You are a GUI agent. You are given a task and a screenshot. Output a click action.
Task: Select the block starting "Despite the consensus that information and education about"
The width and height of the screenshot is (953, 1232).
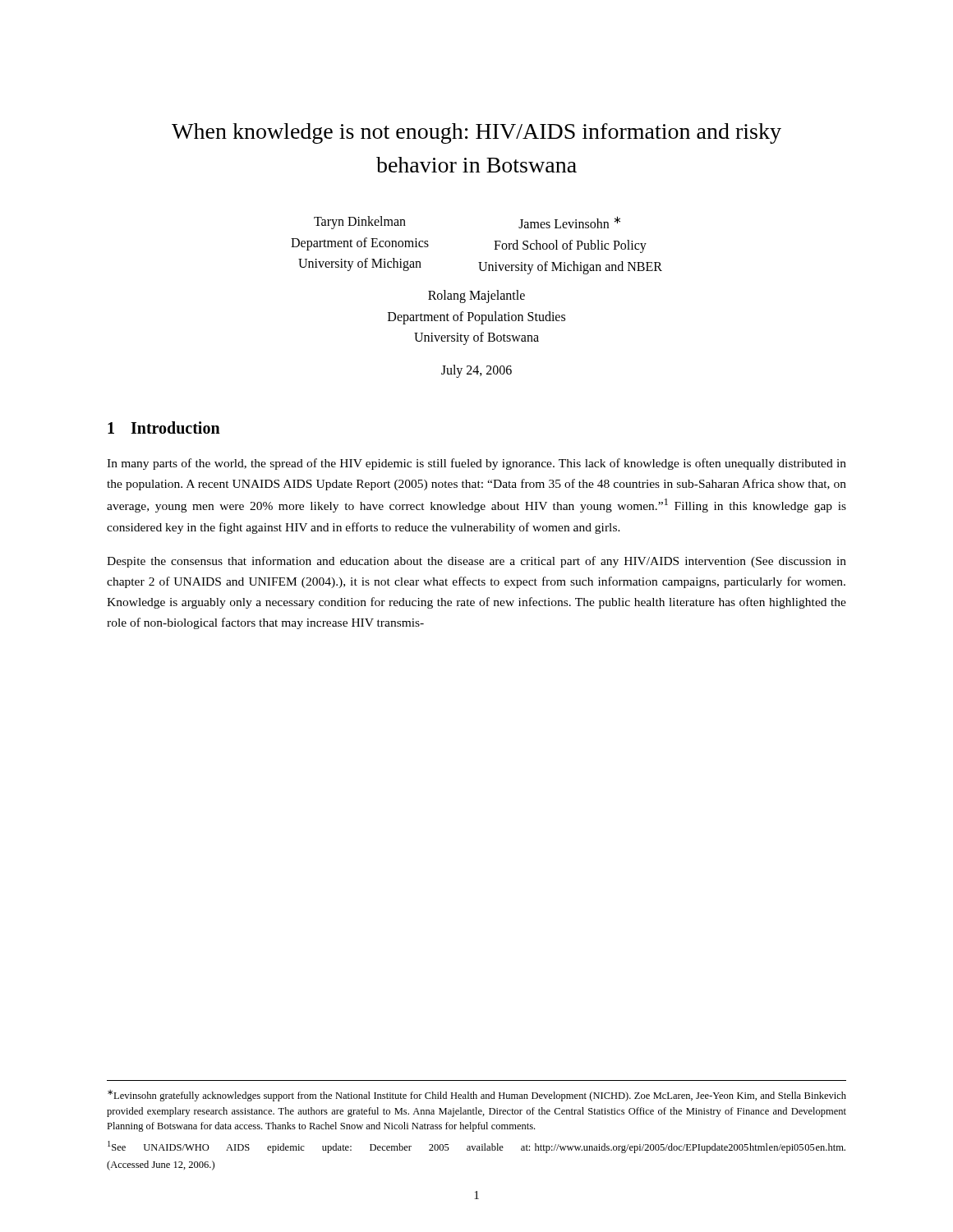[476, 591]
